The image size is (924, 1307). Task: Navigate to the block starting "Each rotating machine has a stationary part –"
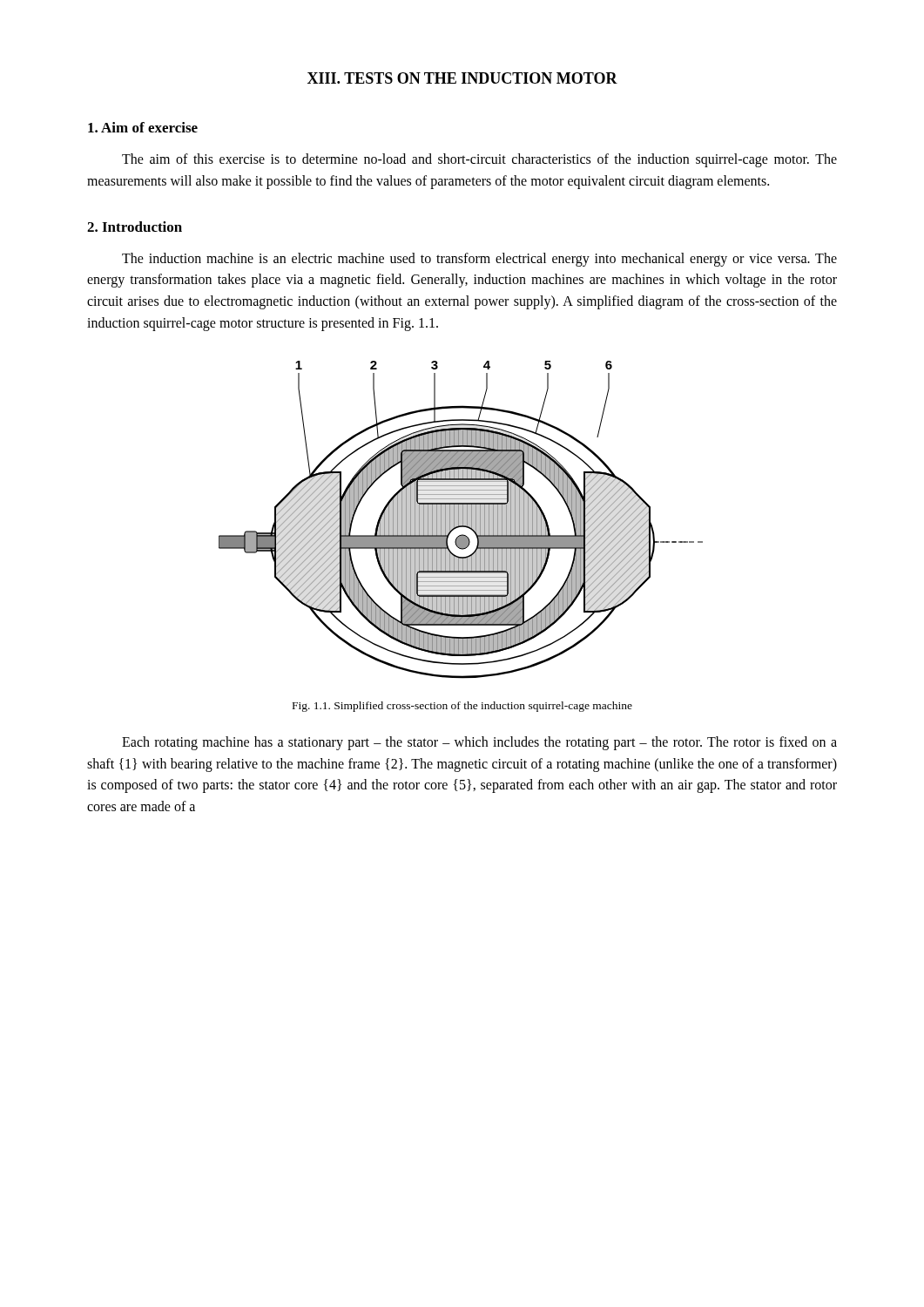click(x=462, y=774)
